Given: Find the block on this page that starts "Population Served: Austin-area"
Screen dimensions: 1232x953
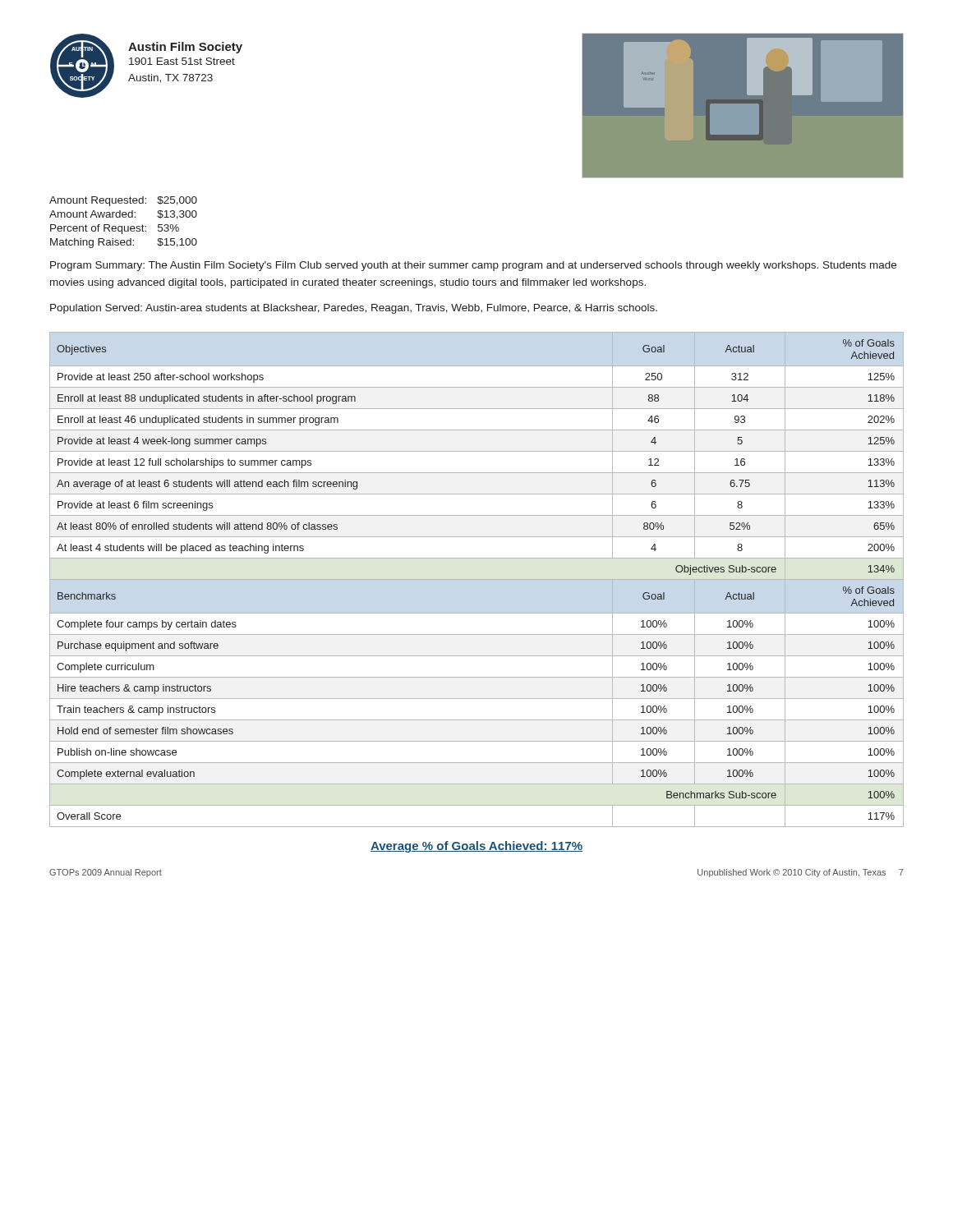Looking at the screenshot, I should 354,308.
